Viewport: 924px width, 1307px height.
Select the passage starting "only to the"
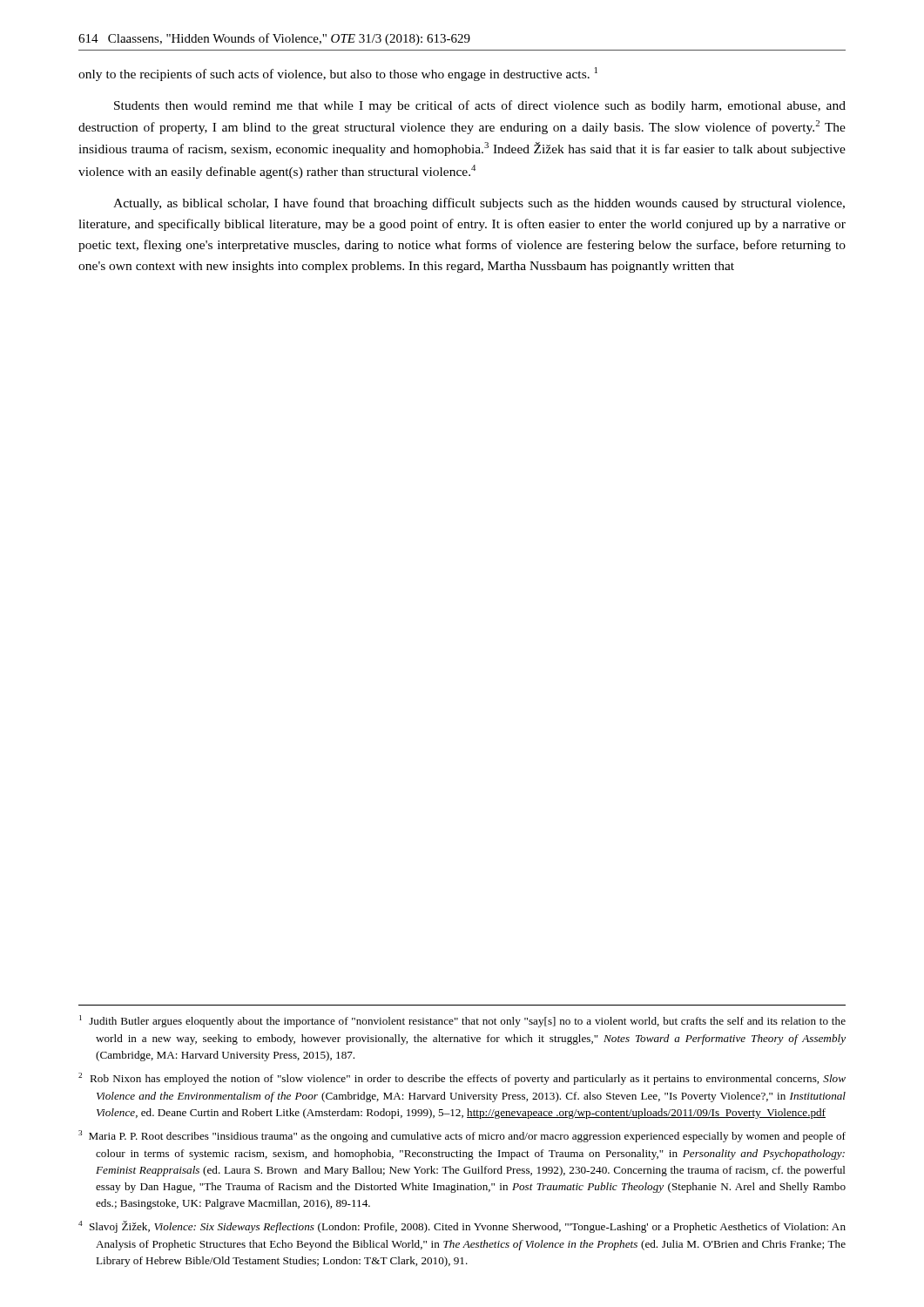tap(462, 169)
